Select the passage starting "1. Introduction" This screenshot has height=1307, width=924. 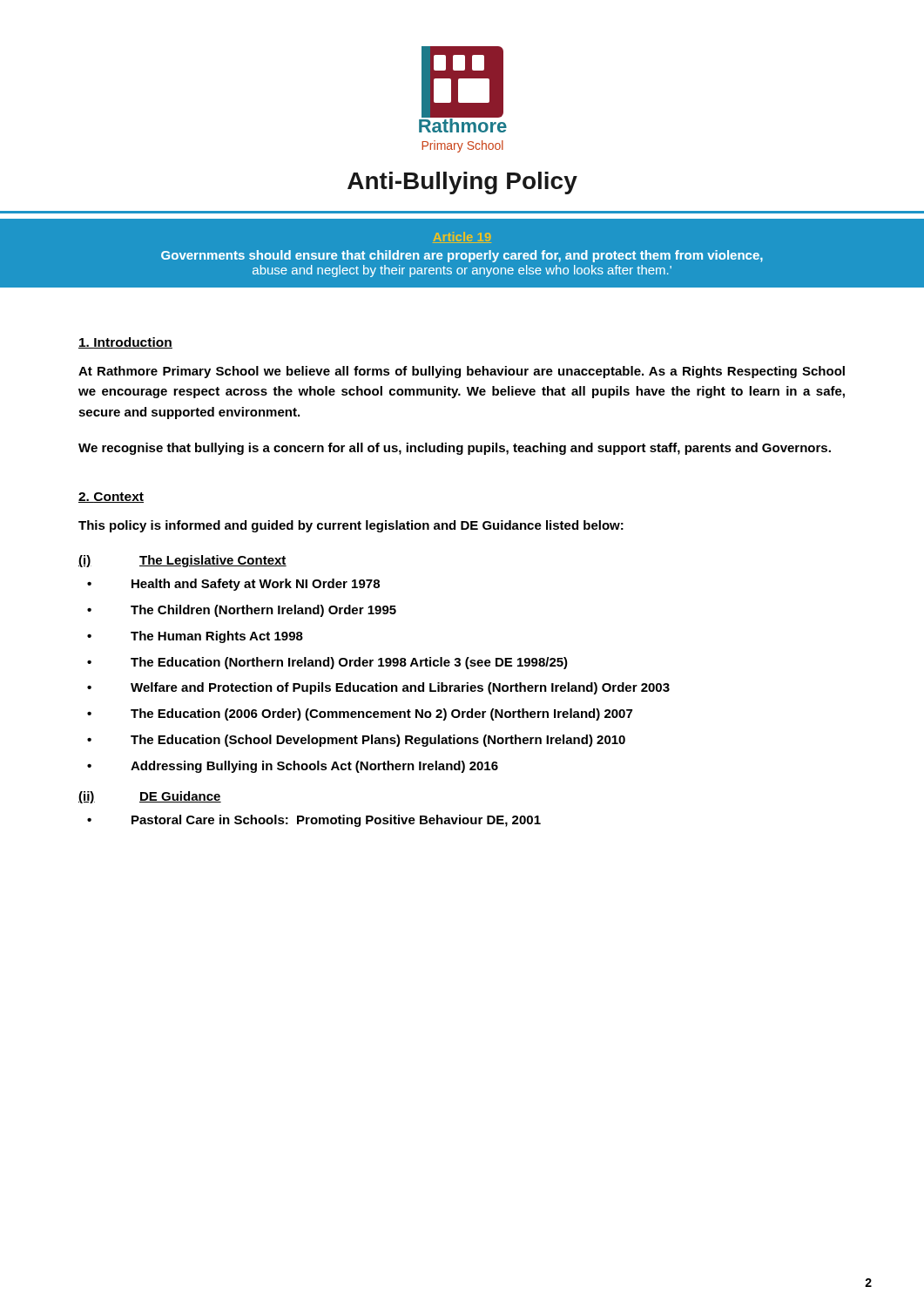pos(125,342)
